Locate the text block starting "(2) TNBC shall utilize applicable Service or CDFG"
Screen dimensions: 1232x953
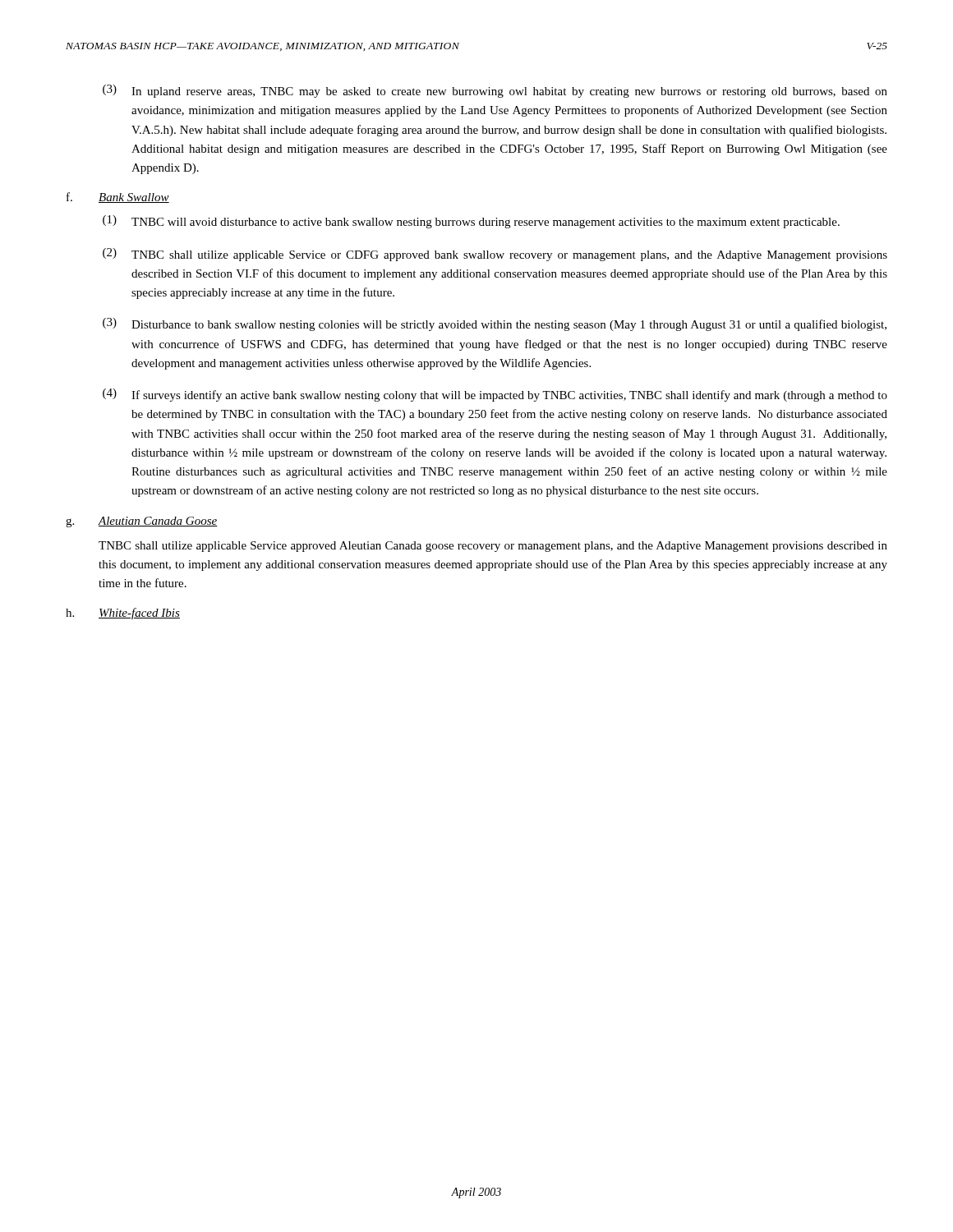coord(476,274)
